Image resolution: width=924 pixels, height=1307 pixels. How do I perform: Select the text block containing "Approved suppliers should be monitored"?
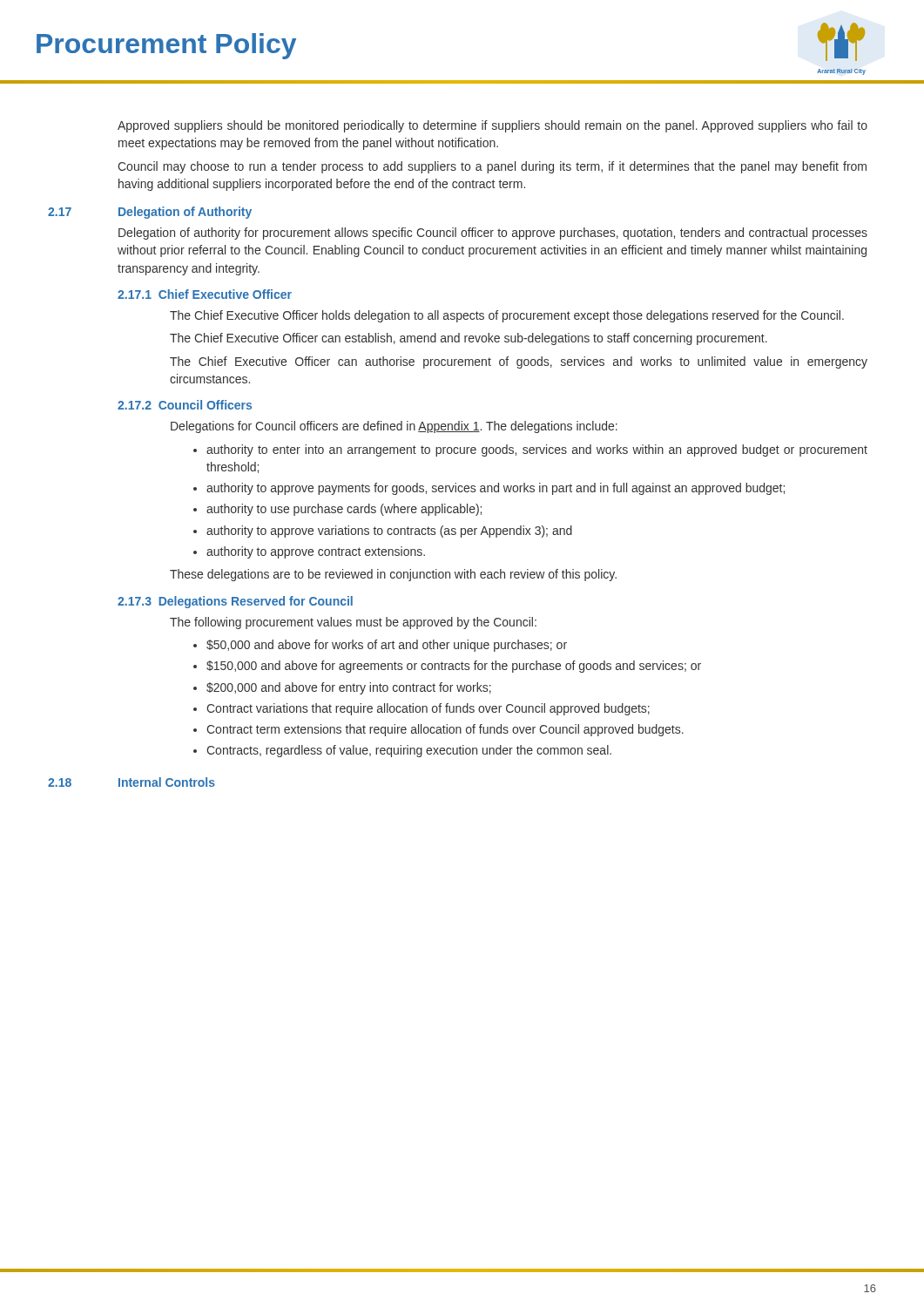pyautogui.click(x=492, y=134)
